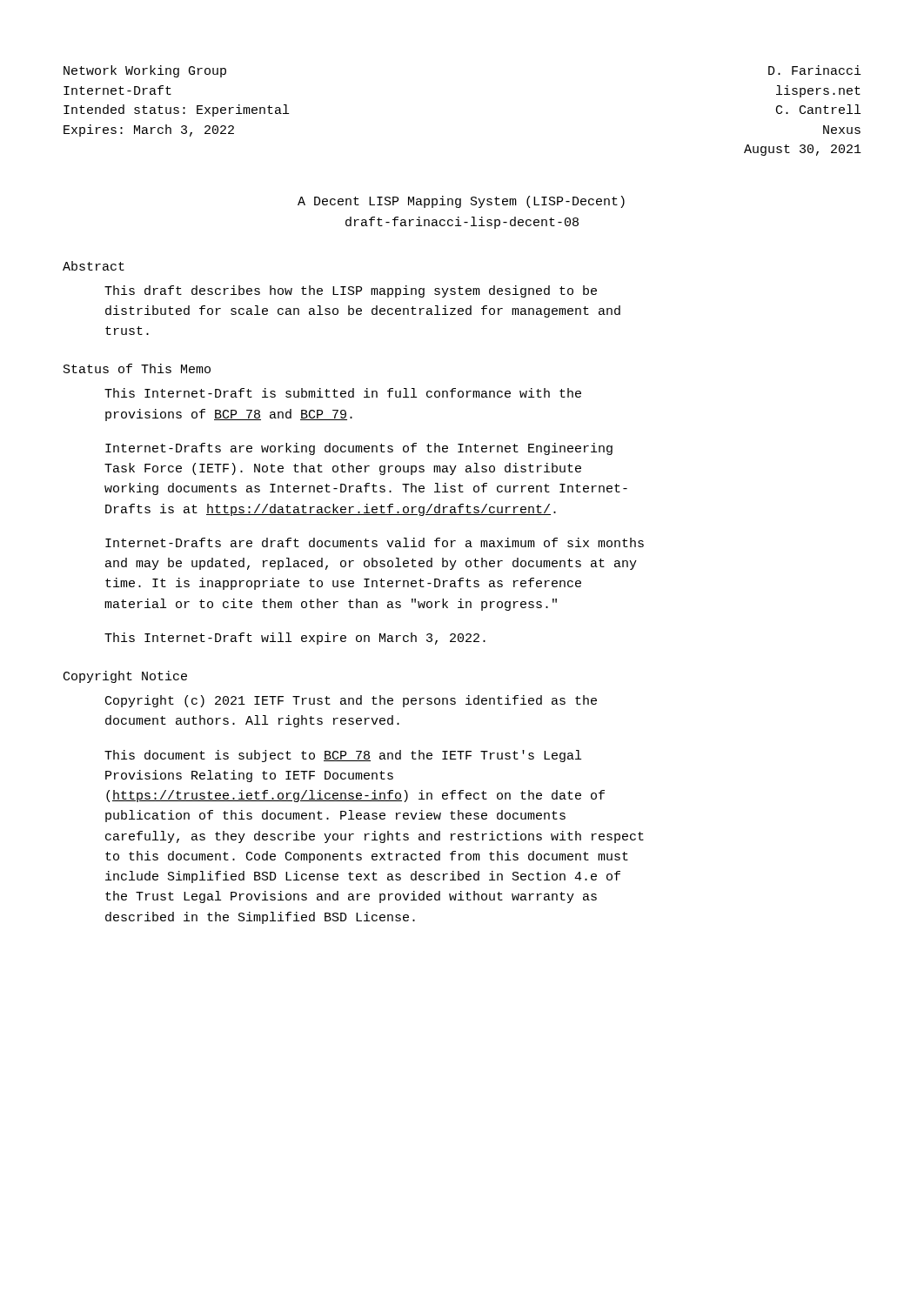
Task: Locate the block starting "Internet-Drafts are working documents of the Internet"
Action: (367, 479)
